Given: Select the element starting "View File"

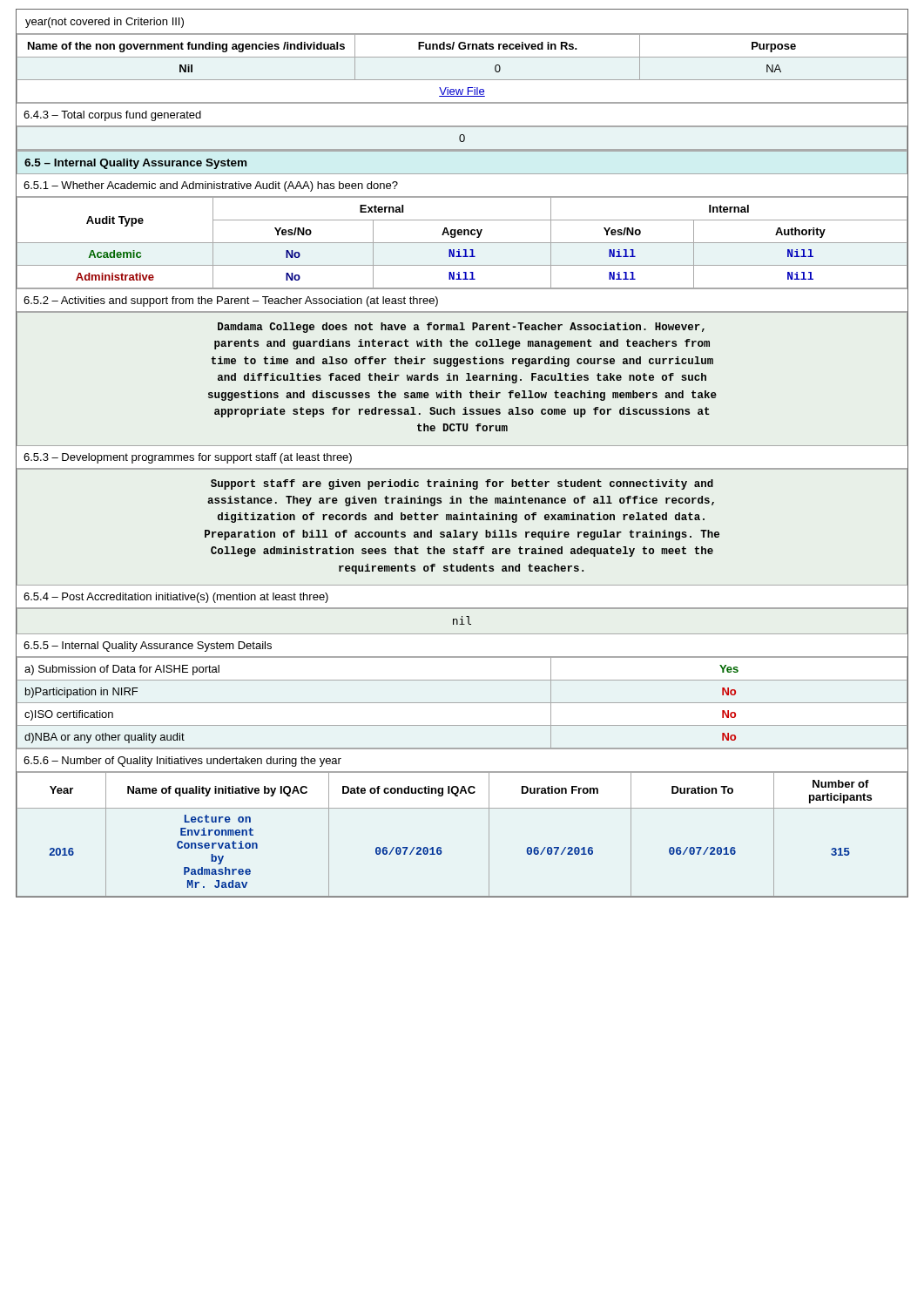Looking at the screenshot, I should pyautogui.click(x=462, y=91).
